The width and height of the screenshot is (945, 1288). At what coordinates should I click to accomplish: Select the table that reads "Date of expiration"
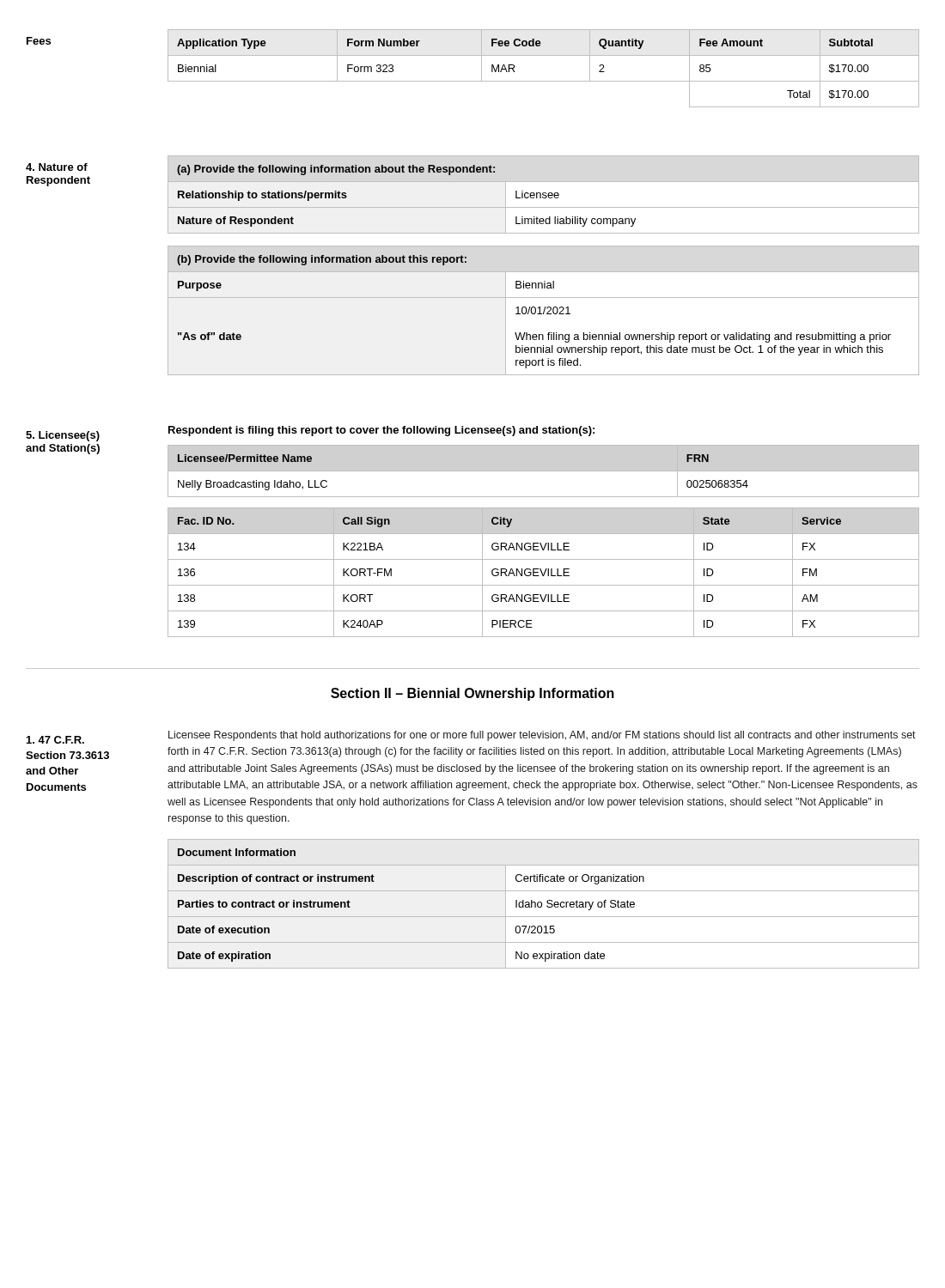(543, 904)
